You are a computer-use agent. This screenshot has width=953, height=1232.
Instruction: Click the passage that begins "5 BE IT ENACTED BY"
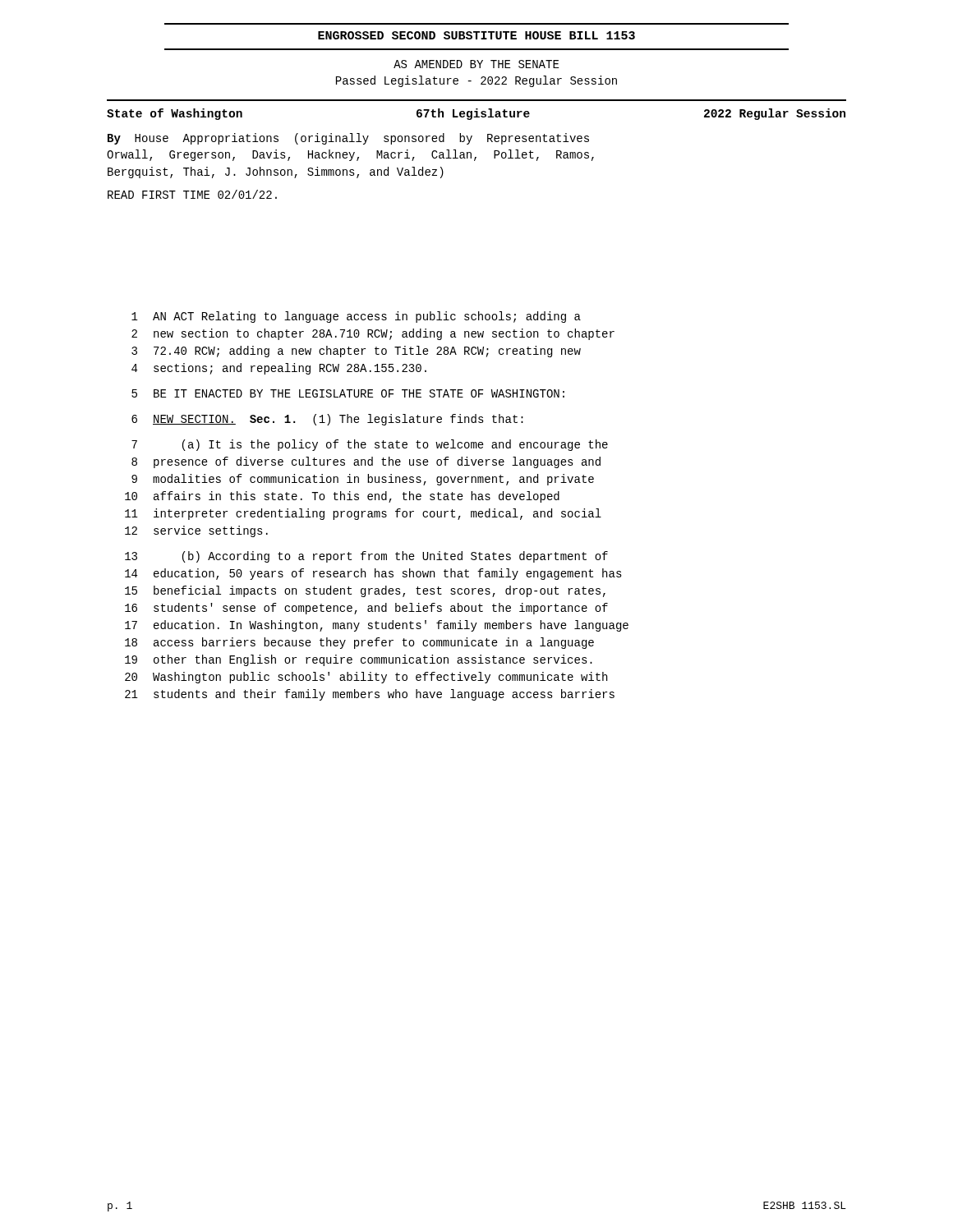(476, 395)
